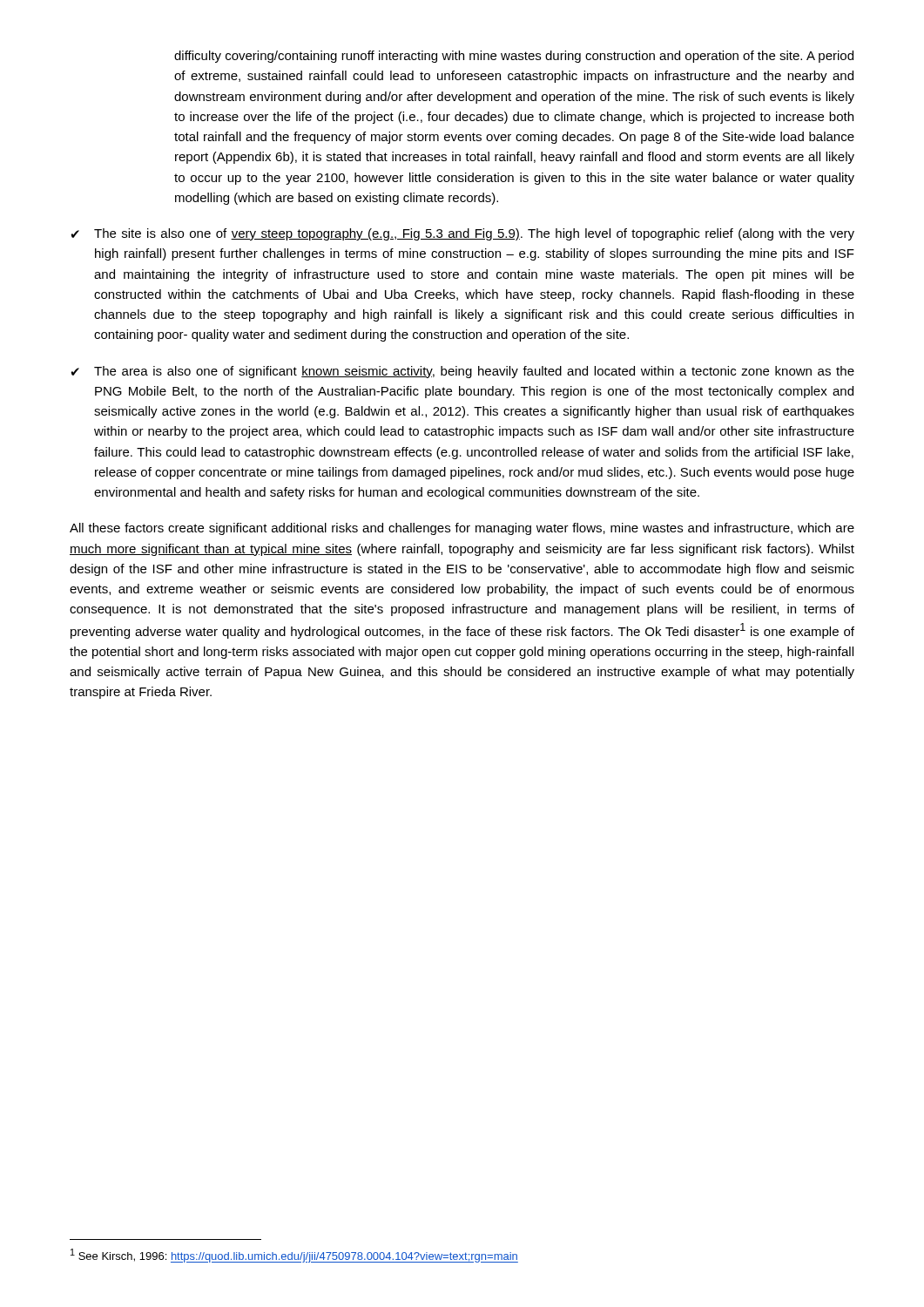Image resolution: width=924 pixels, height=1307 pixels.
Task: Click where it says "1 See Kirsch, 1996: https://quod.lib.umich.edu/j/jii/4750978.0004.104?view=text;rgn=main"
Action: click(294, 1255)
